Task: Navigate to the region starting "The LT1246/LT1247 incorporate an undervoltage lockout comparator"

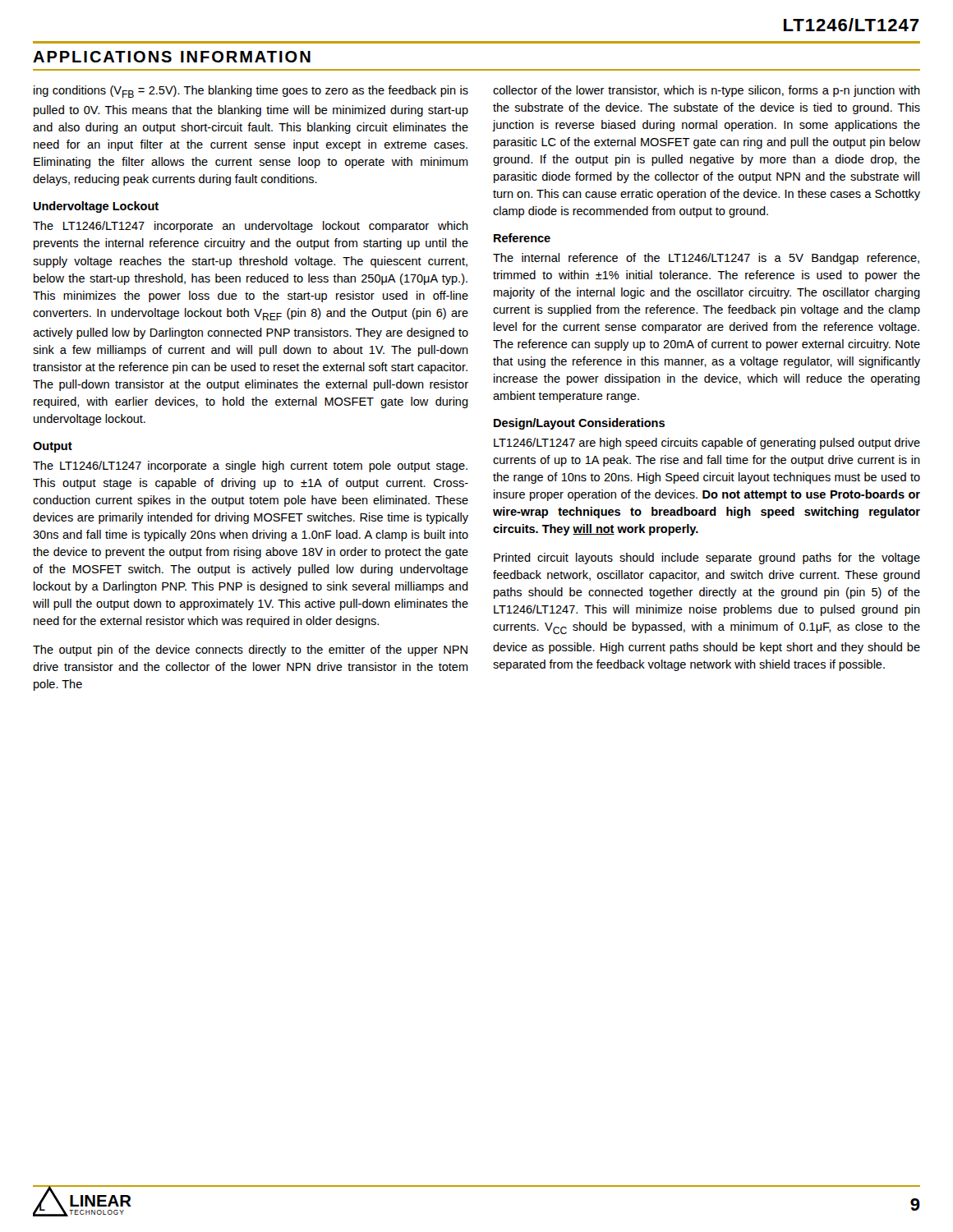Action: coord(251,323)
